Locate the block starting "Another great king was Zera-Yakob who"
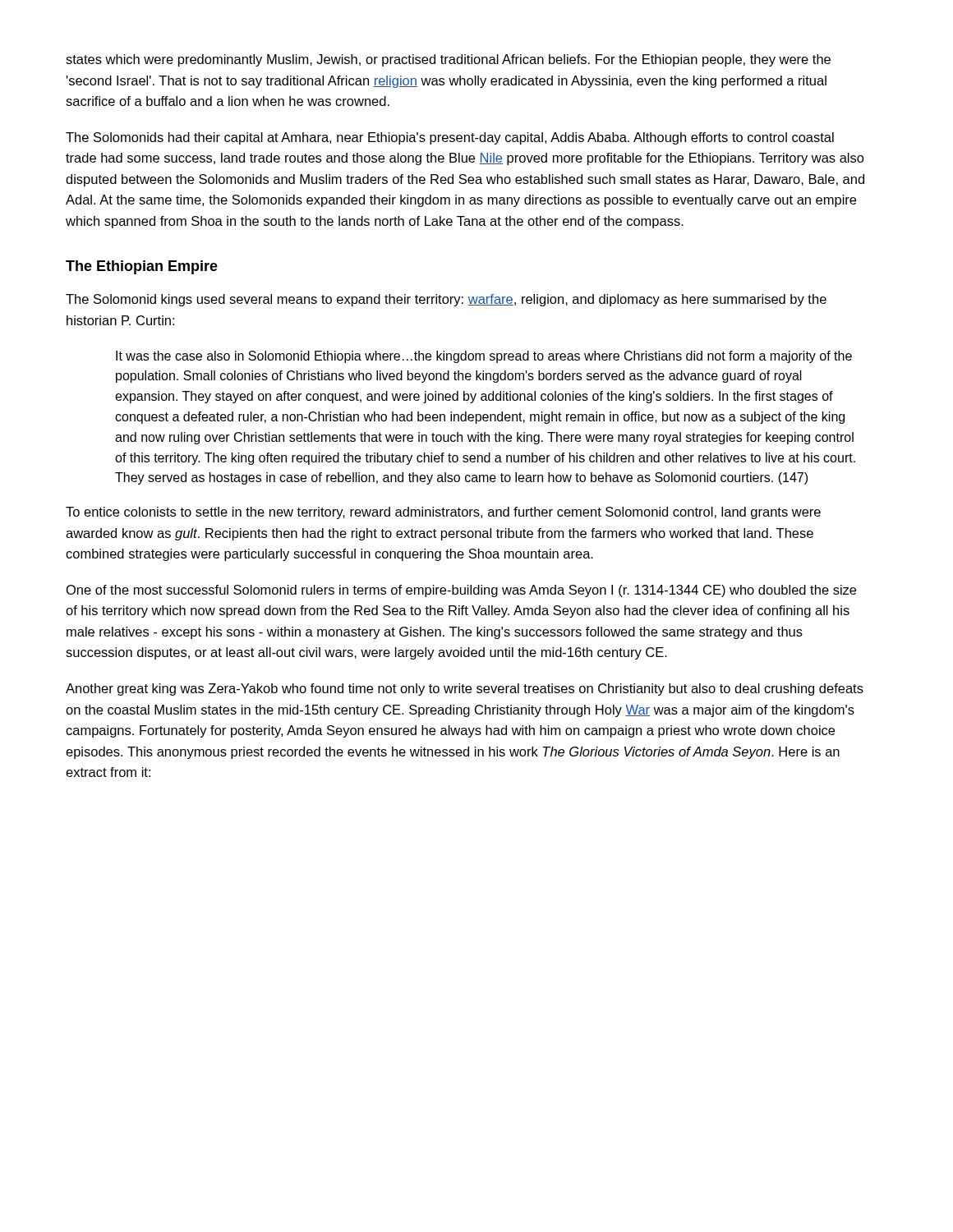Screen dimensions: 1232x953 pos(465,730)
